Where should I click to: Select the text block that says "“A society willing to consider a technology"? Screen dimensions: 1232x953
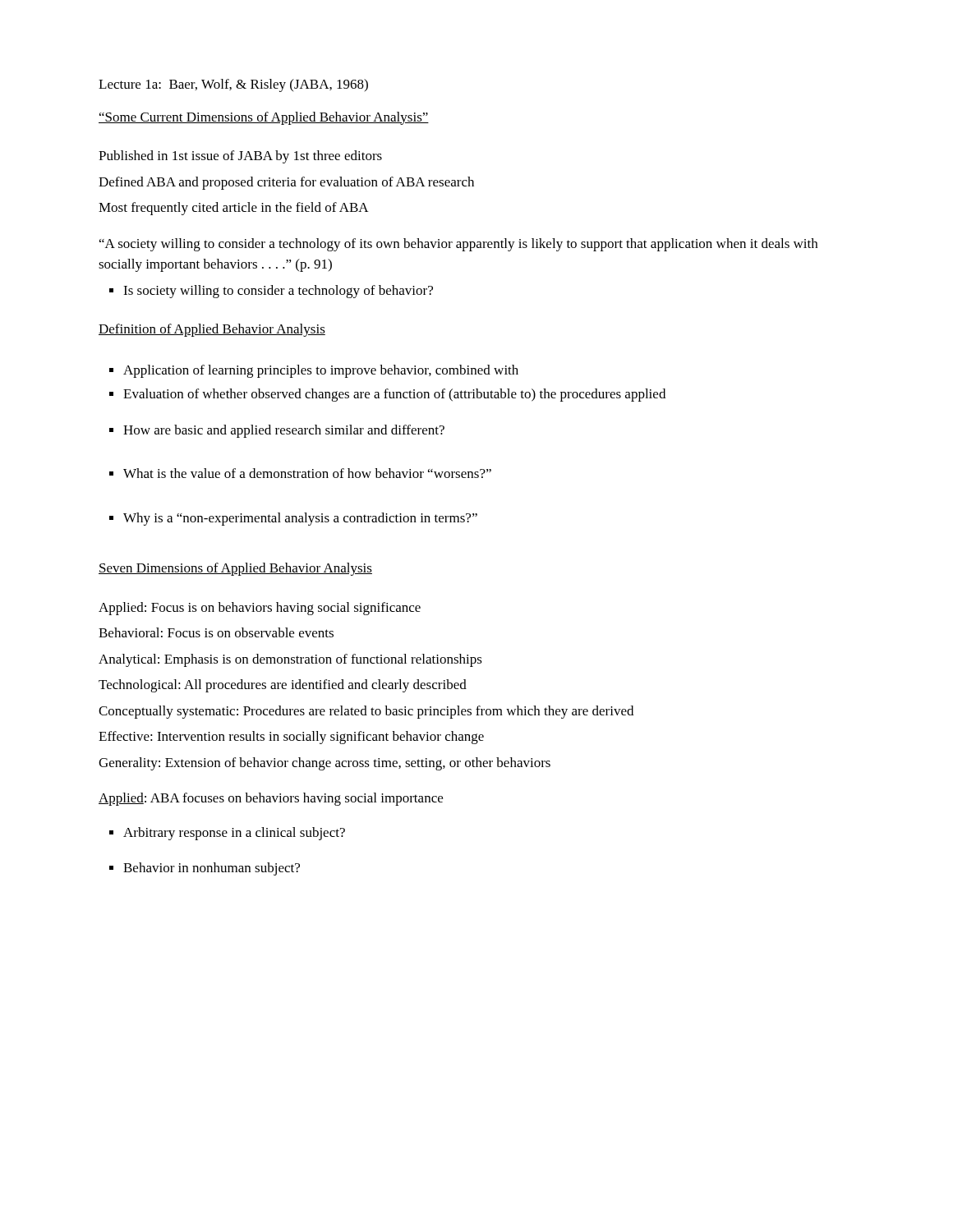(476, 254)
